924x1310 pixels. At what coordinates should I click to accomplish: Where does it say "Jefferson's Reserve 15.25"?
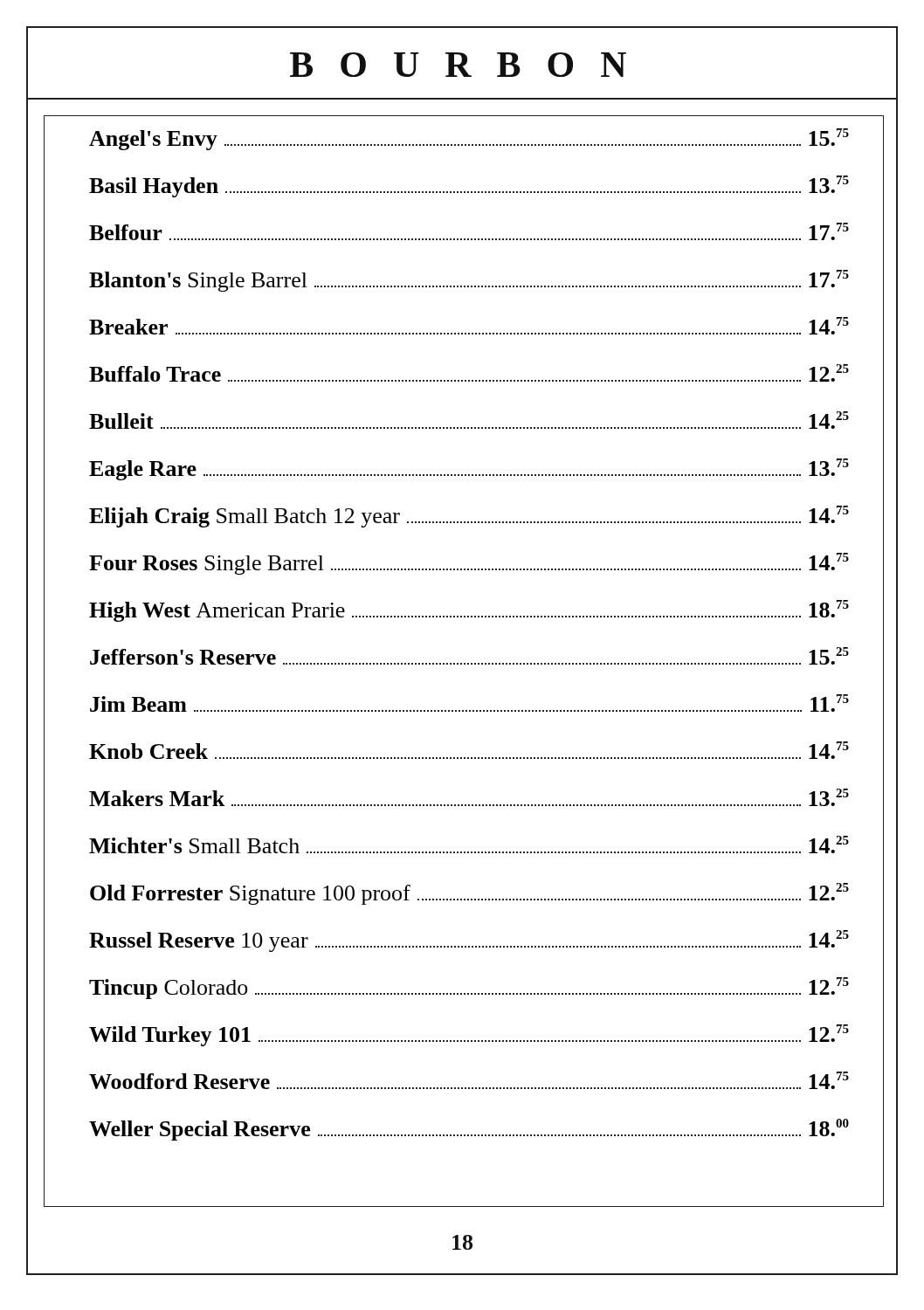click(469, 658)
